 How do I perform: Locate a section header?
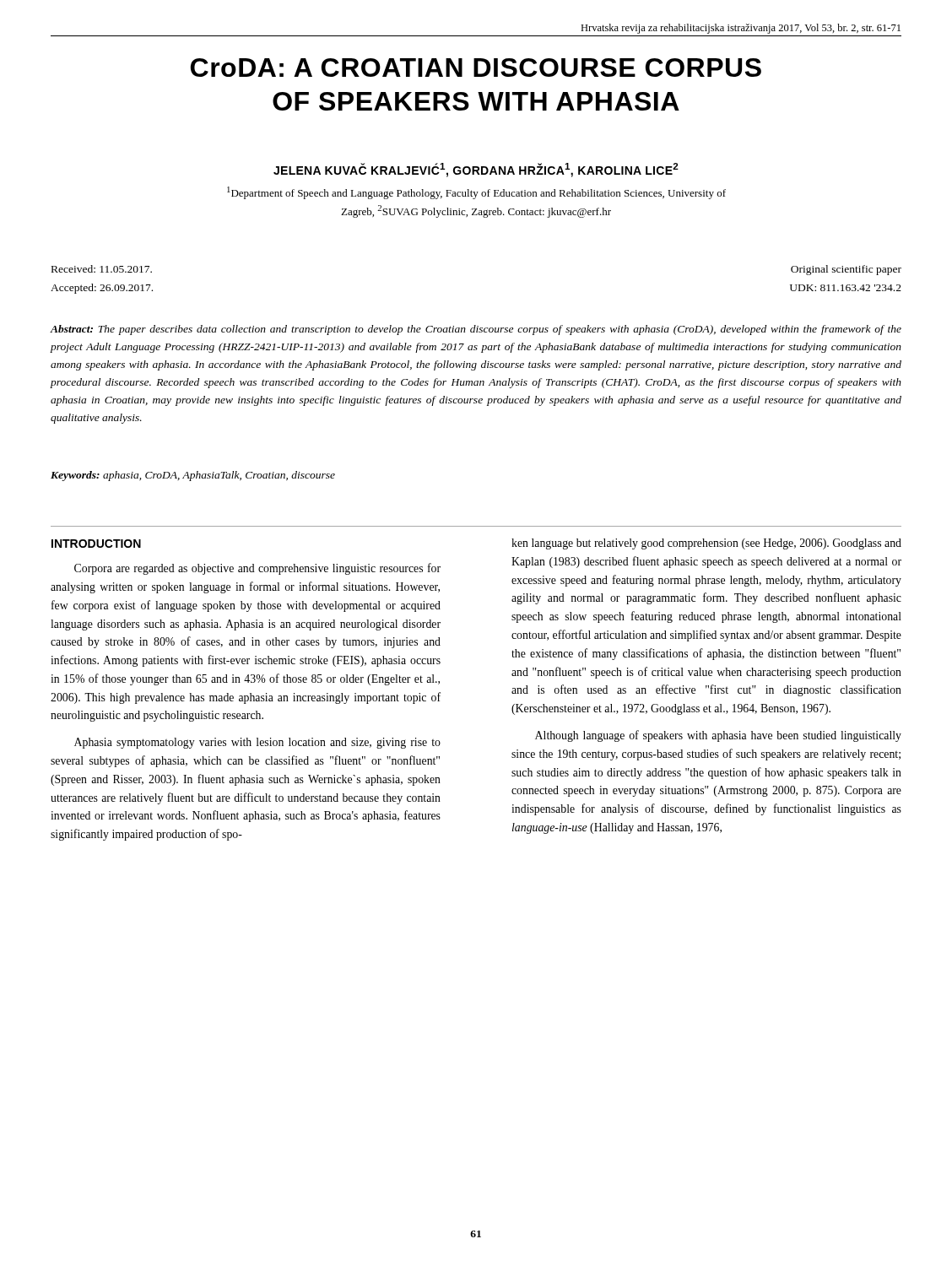96,544
